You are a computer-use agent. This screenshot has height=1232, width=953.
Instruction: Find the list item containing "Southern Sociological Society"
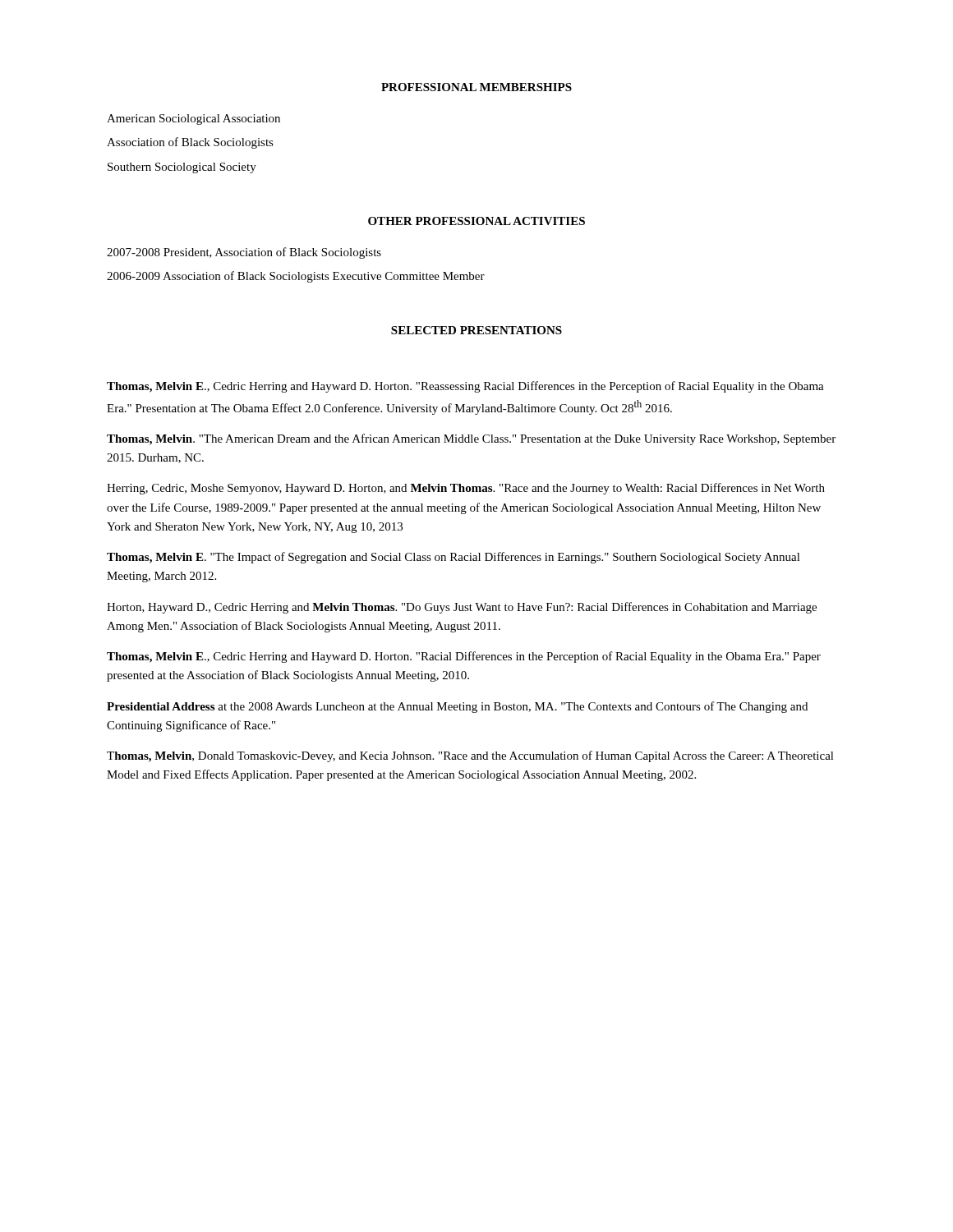pyautogui.click(x=181, y=166)
